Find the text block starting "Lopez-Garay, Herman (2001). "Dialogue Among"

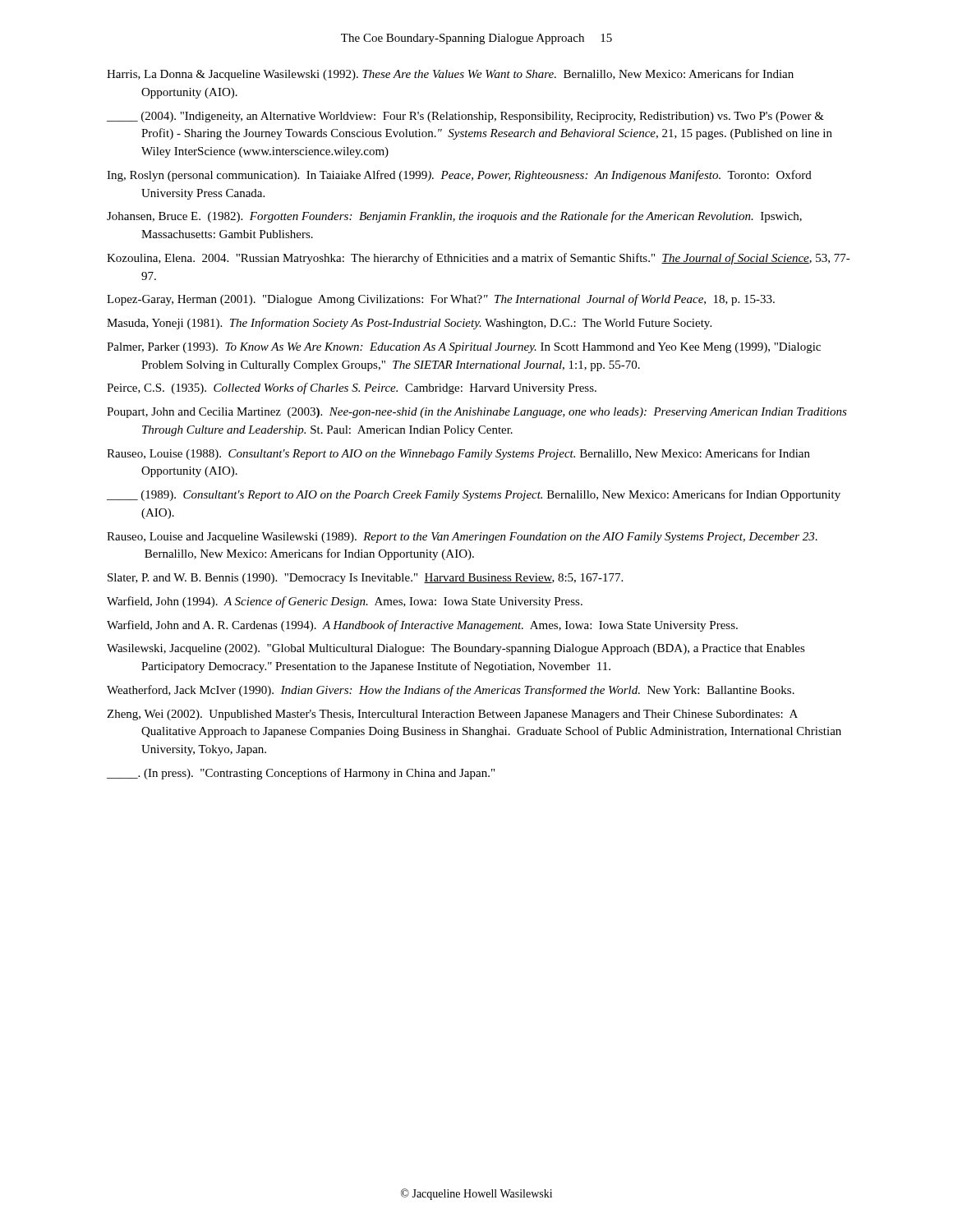coord(481,300)
